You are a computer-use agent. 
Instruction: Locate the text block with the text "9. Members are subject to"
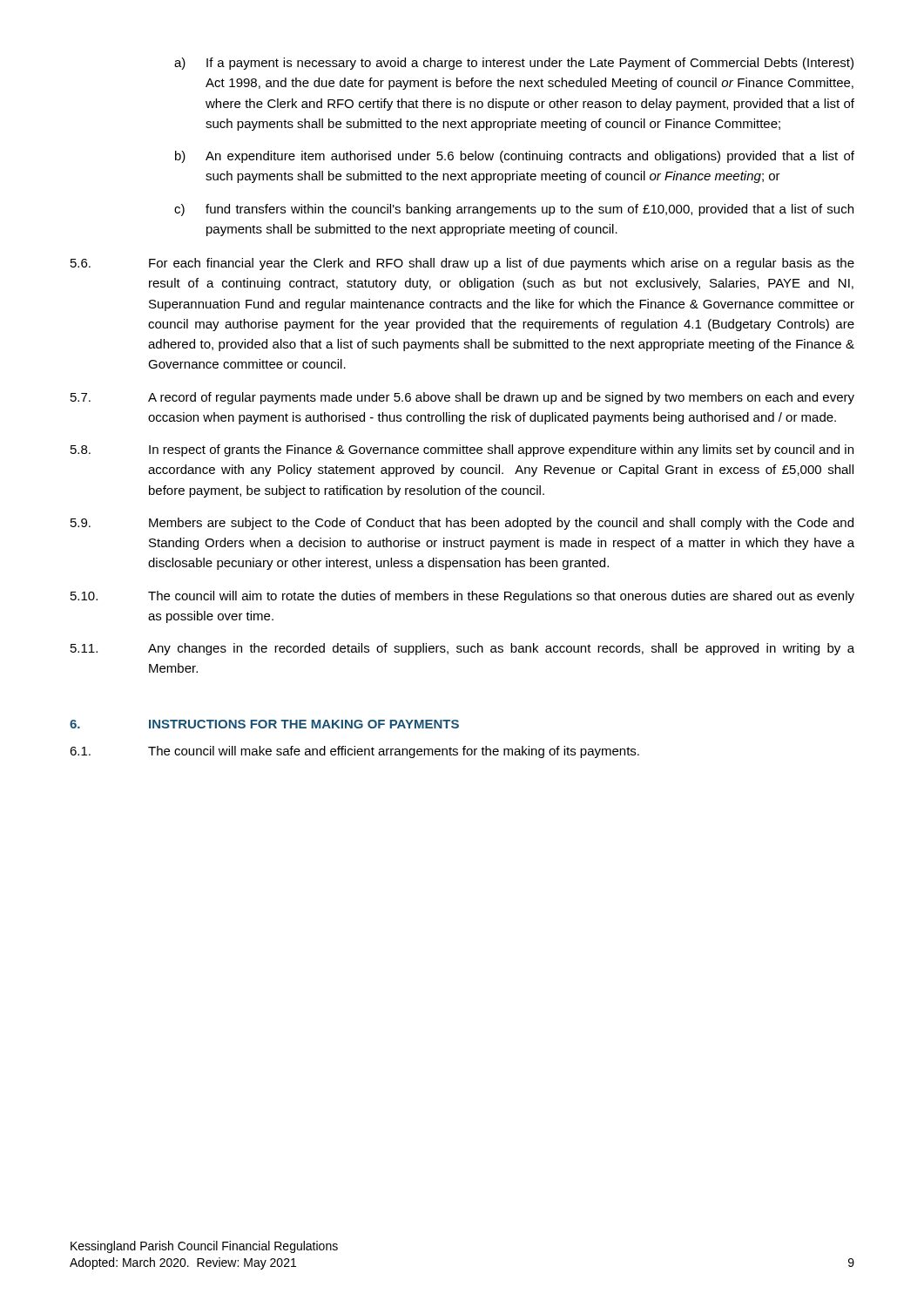[462, 542]
